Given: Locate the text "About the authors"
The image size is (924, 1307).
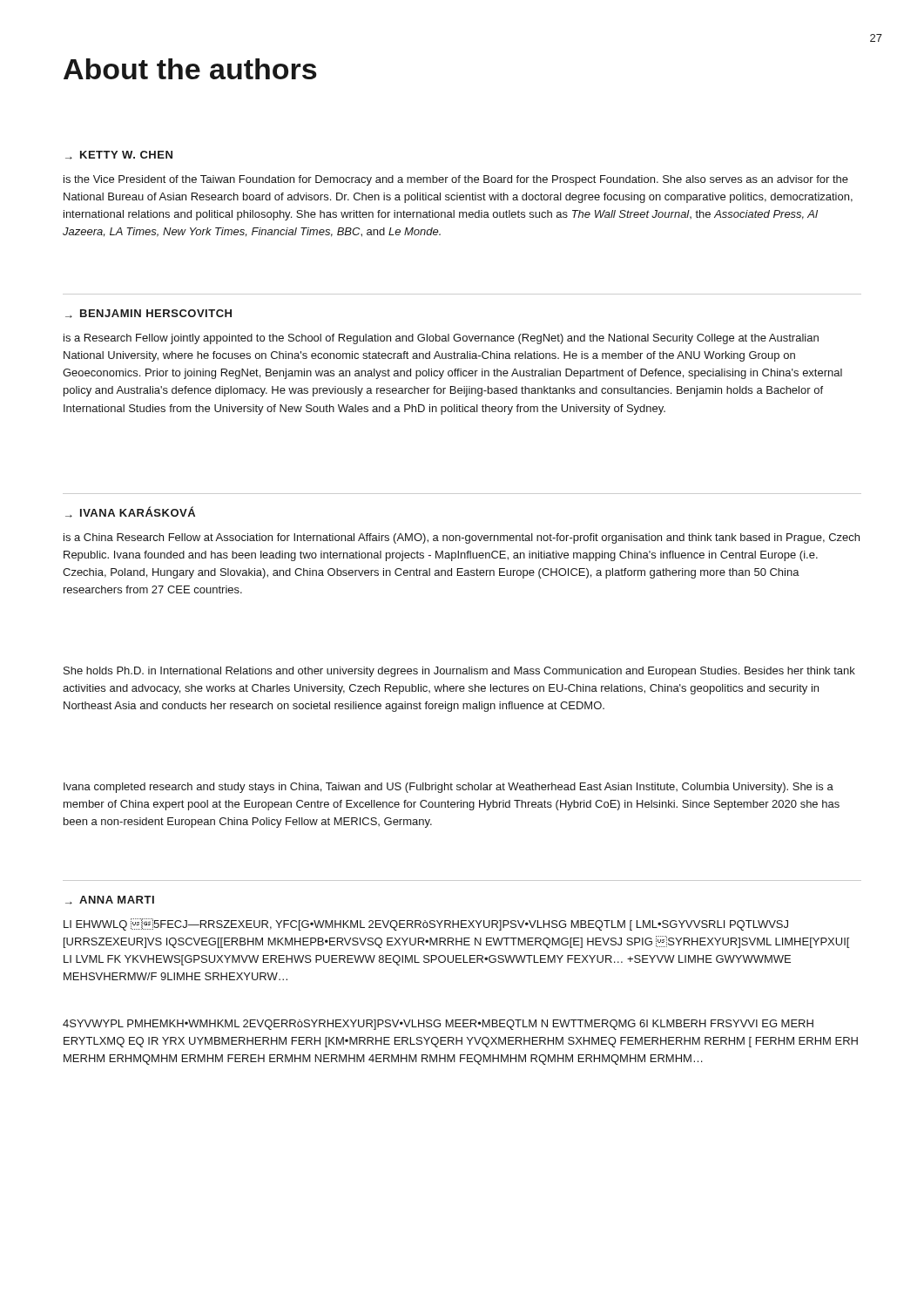Looking at the screenshot, I should tap(190, 69).
